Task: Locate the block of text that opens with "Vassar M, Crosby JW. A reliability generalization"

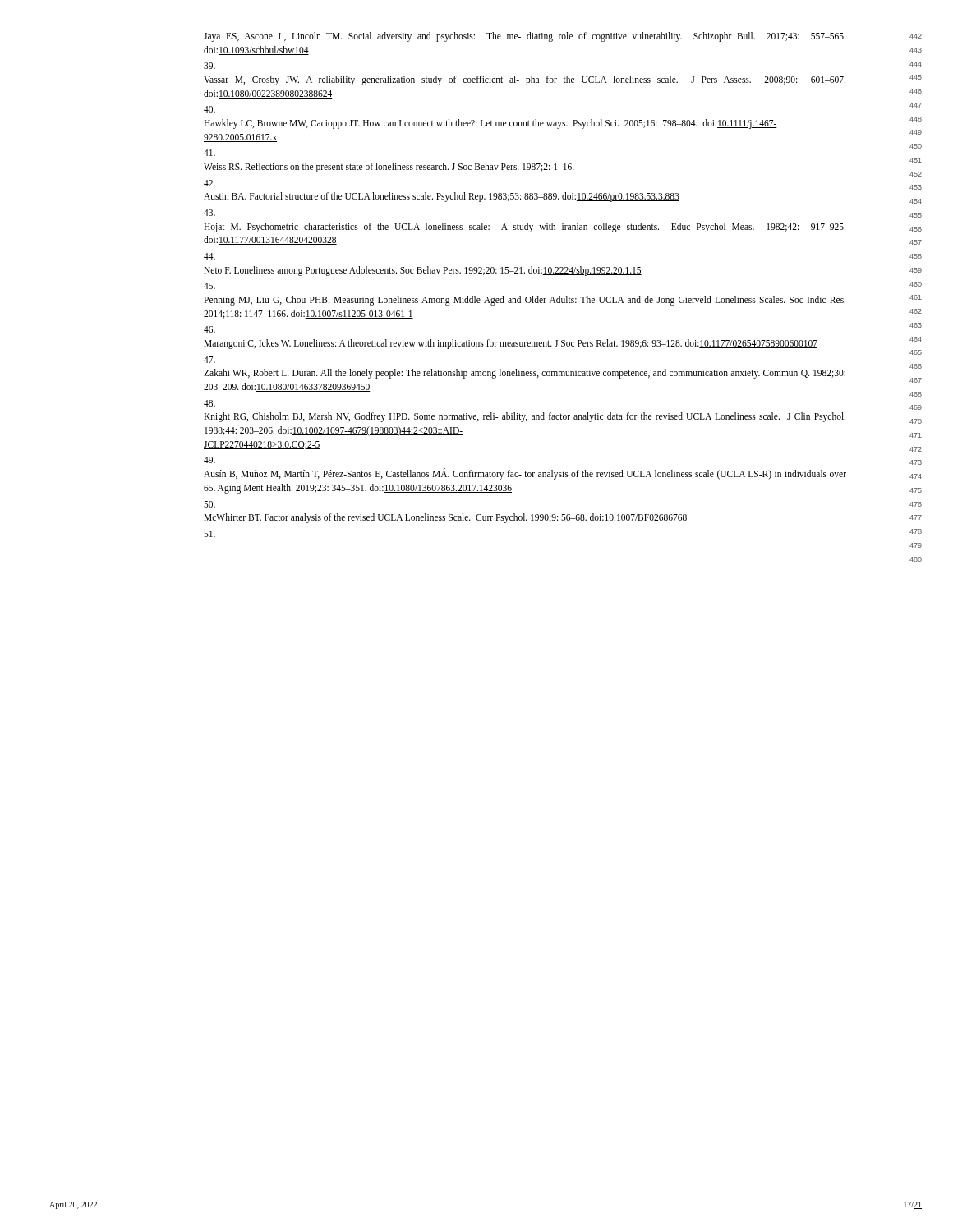Action: coord(525,87)
